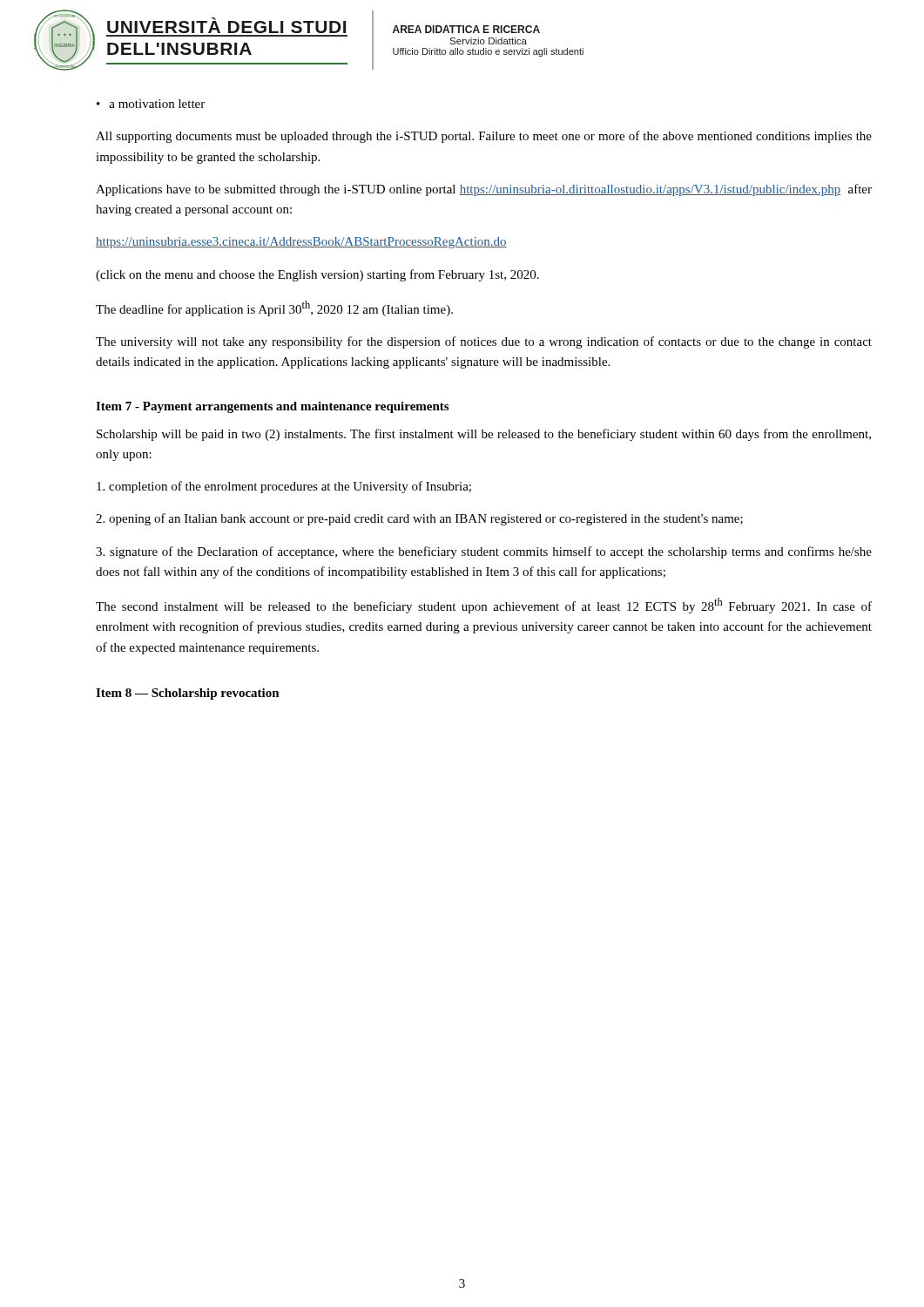
Task: Find the text block with the text "The second instalment will be released to"
Action: pos(484,625)
